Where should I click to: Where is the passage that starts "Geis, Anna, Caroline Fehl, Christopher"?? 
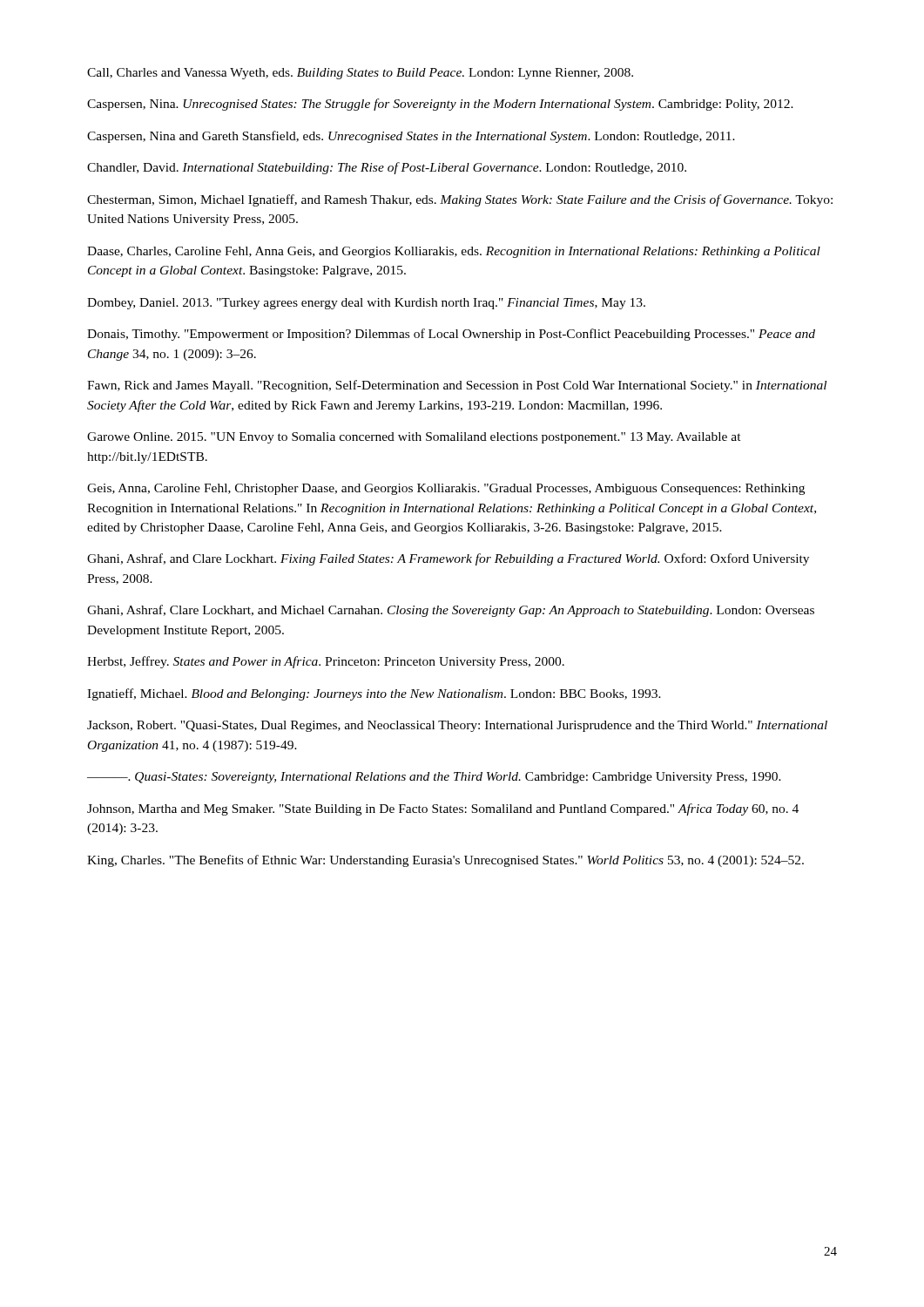pos(452,507)
